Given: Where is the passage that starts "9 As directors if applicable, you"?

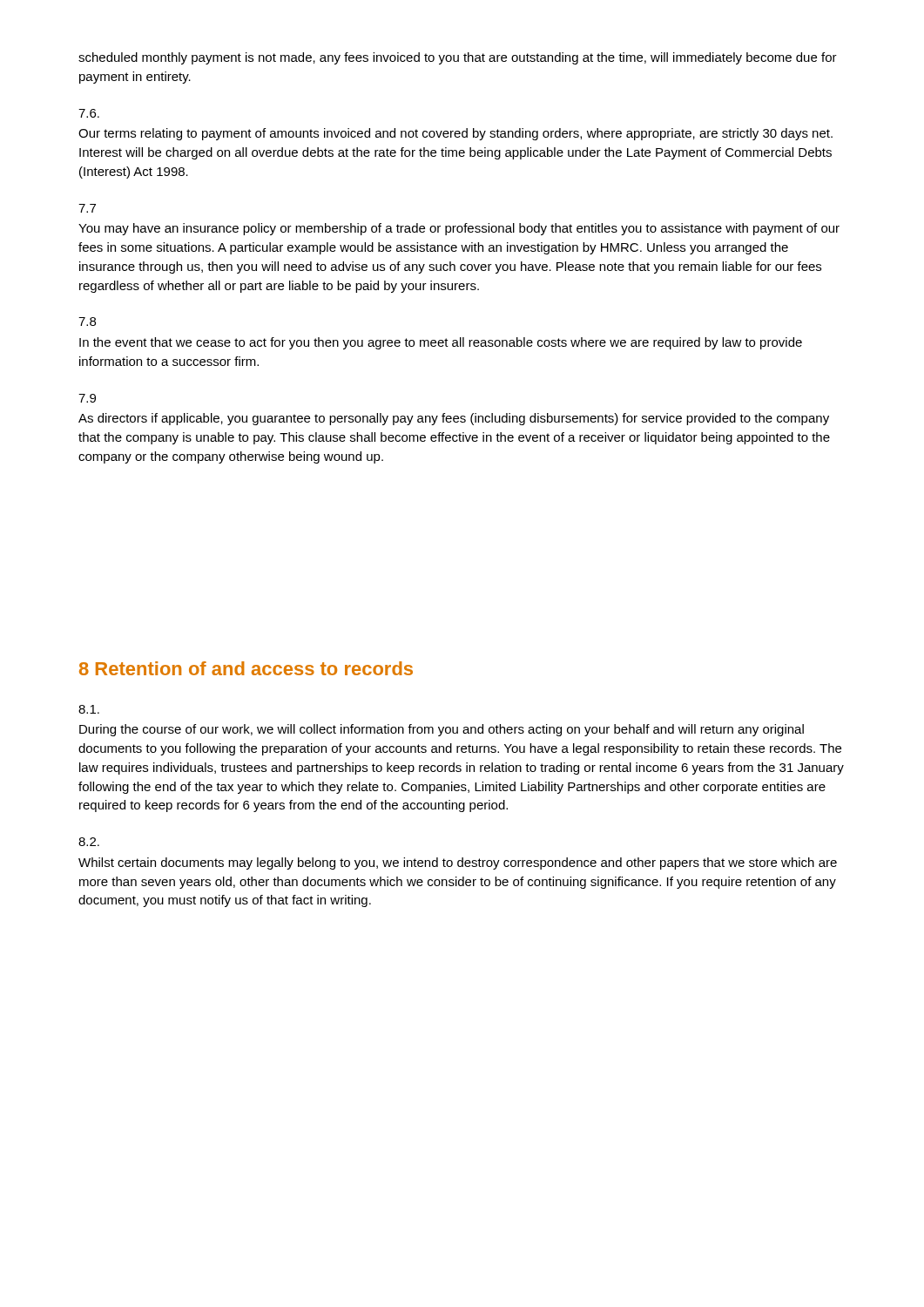Looking at the screenshot, I should pos(462,427).
